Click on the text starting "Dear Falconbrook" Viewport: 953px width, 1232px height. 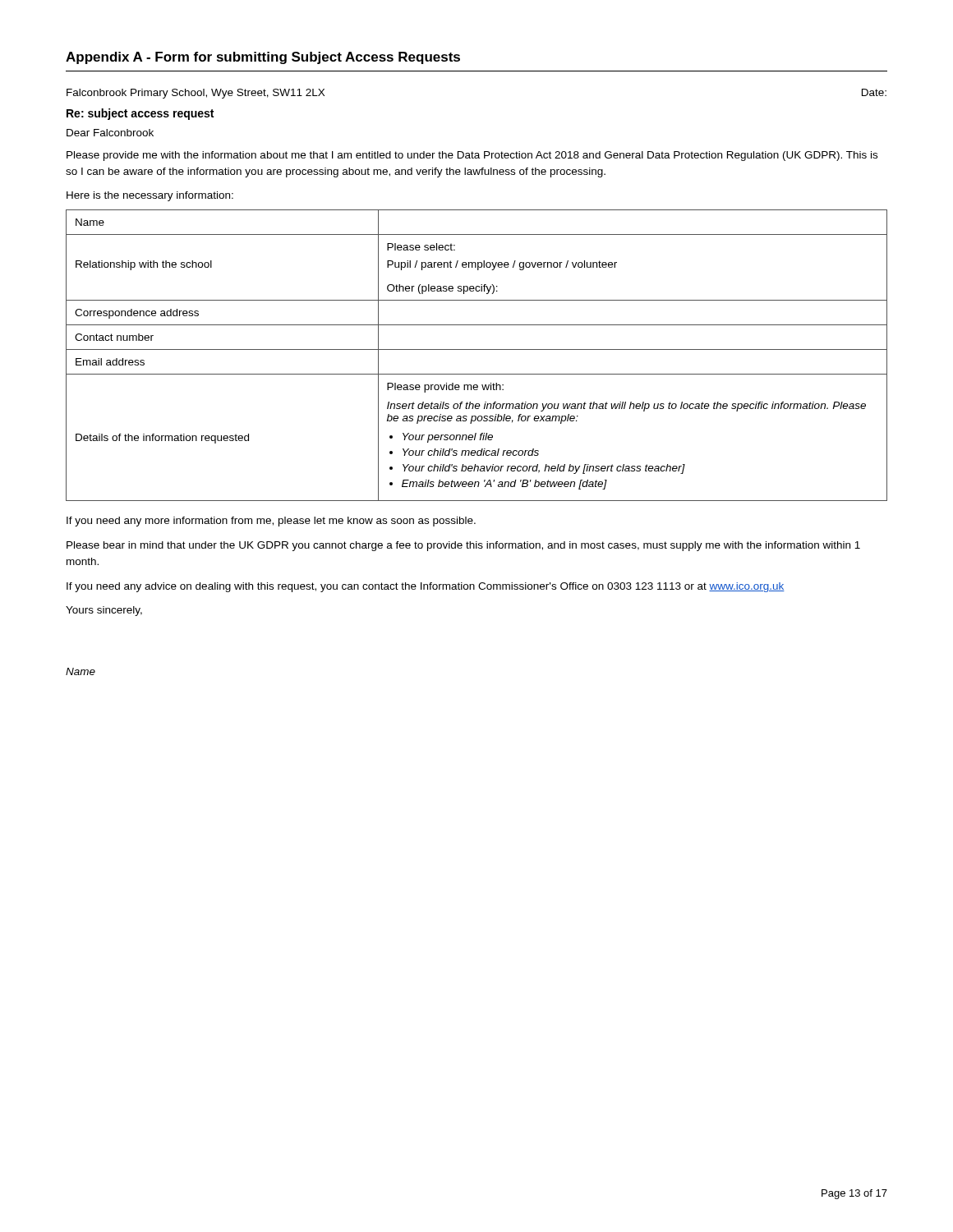(x=110, y=133)
